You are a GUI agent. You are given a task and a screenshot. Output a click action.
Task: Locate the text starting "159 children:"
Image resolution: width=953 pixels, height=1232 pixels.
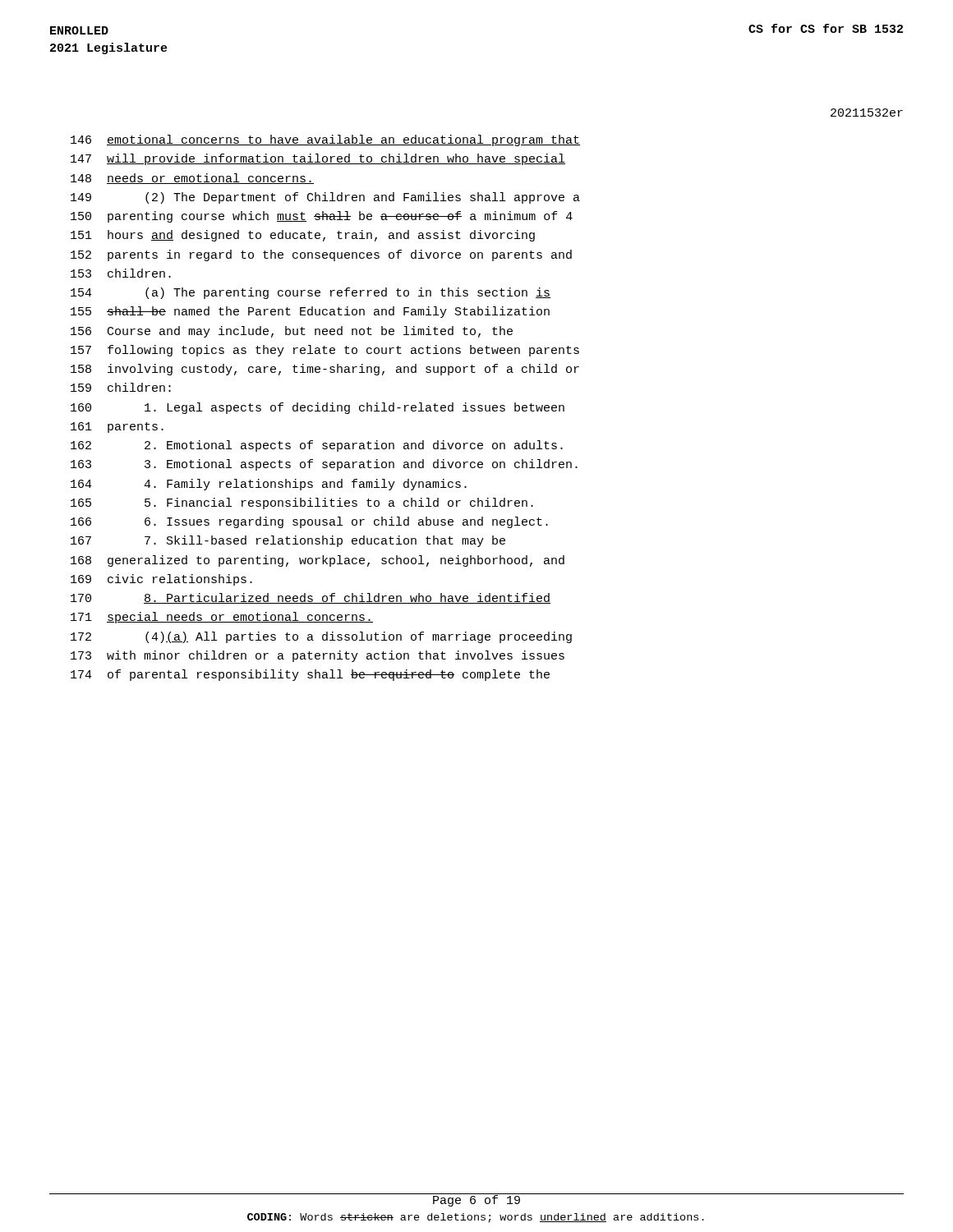pyautogui.click(x=121, y=387)
